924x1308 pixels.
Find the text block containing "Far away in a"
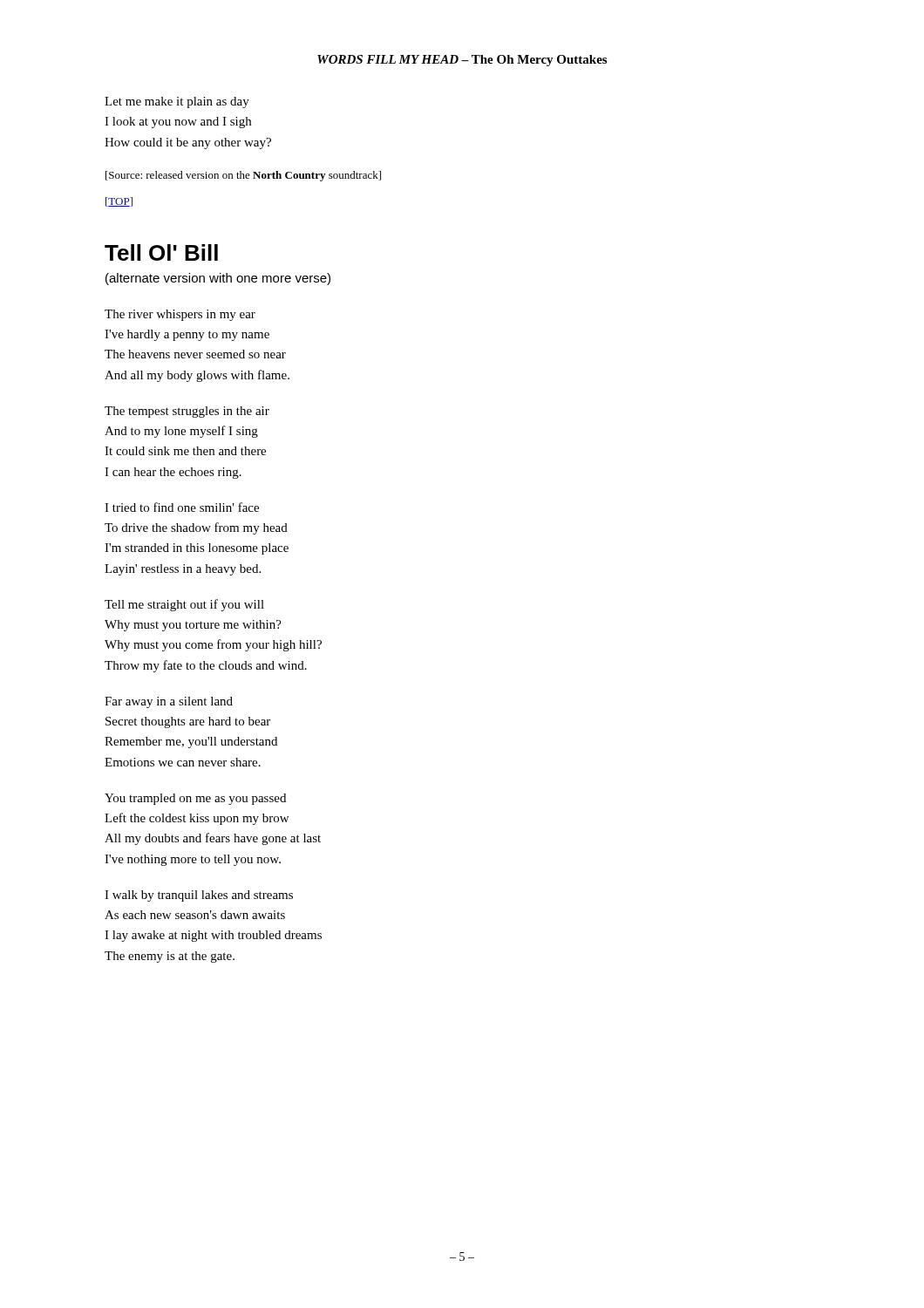tap(191, 731)
